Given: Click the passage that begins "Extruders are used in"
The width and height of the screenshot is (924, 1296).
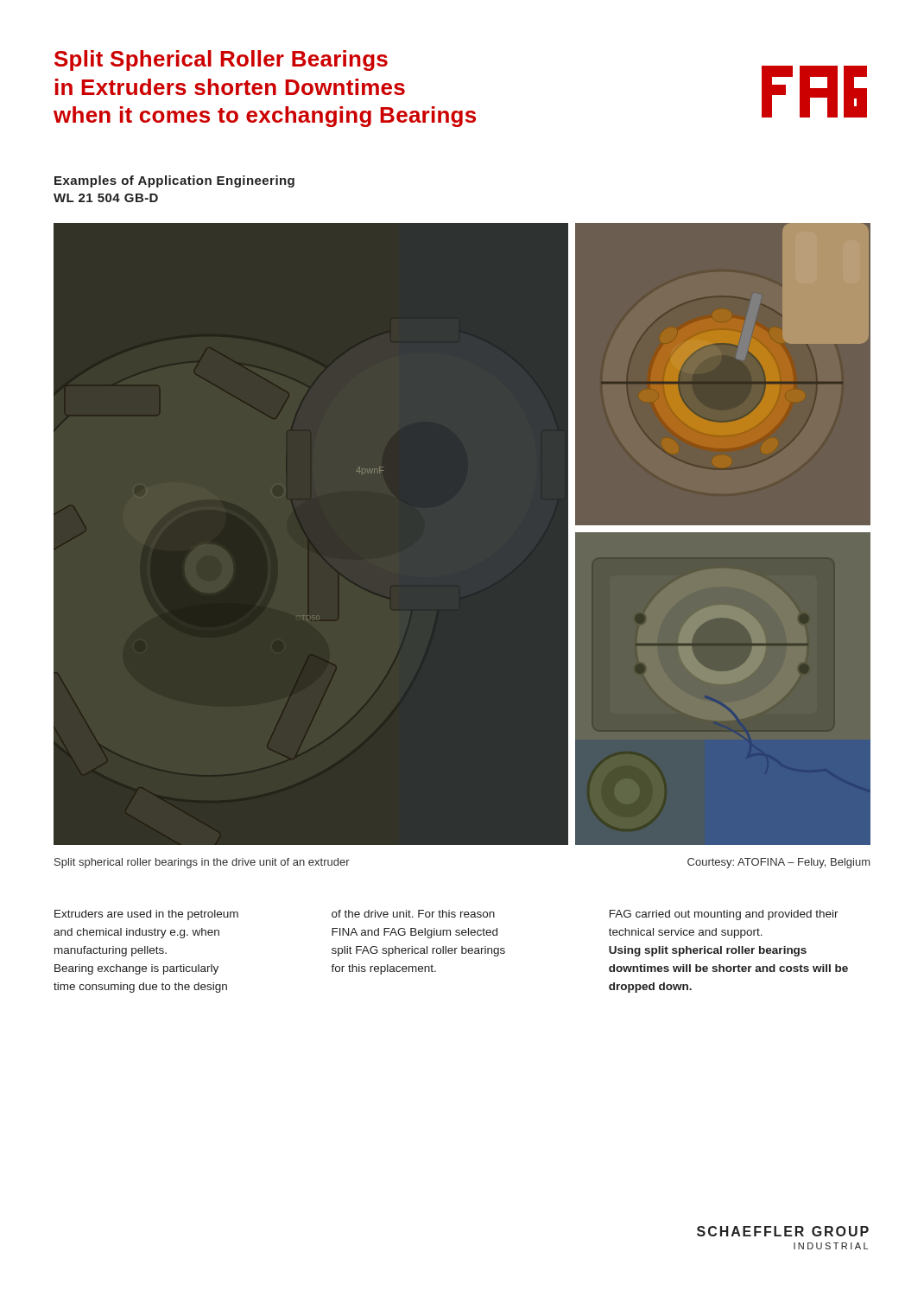Looking at the screenshot, I should point(146,915).
